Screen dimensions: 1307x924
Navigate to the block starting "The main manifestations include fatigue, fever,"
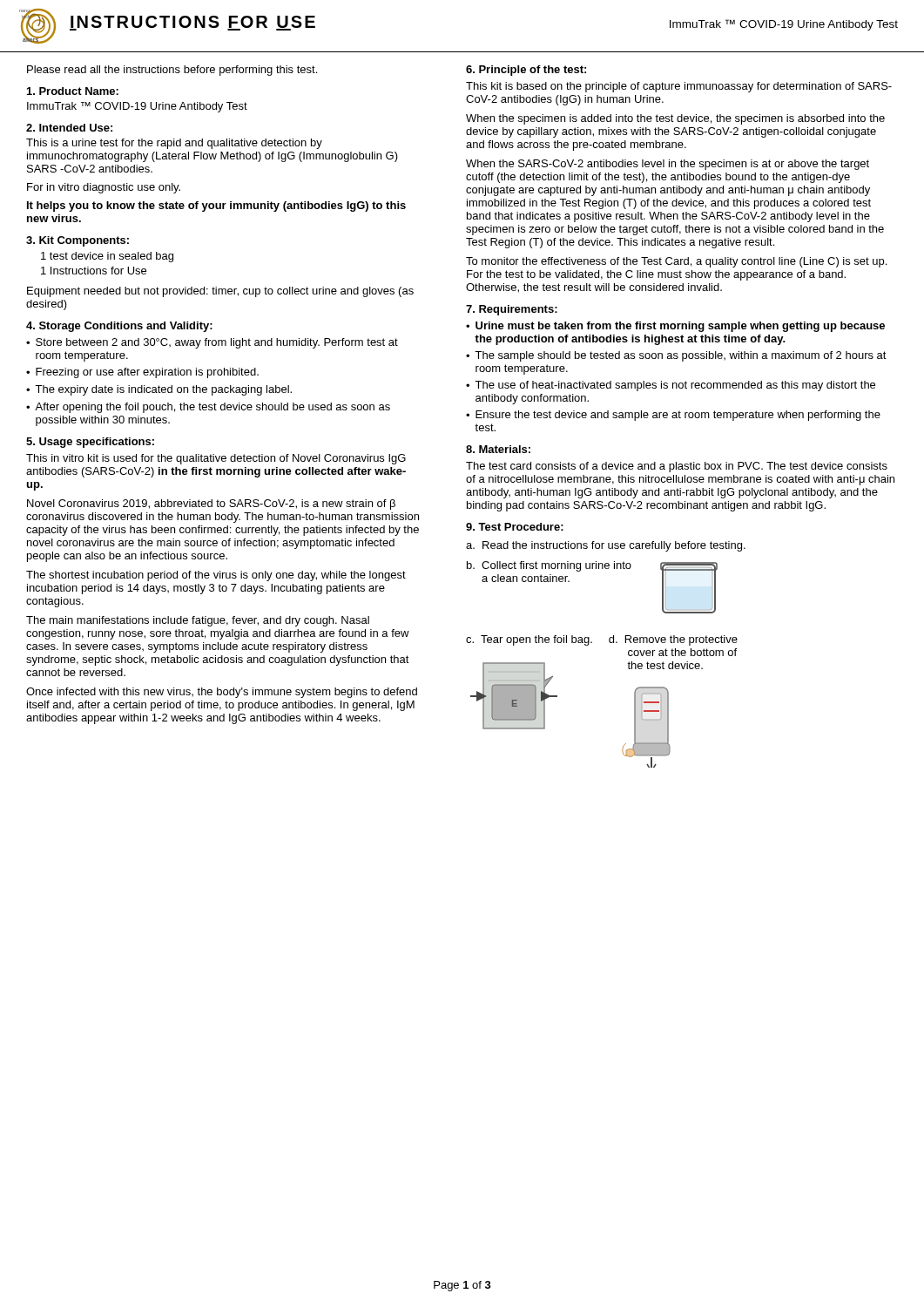[217, 646]
